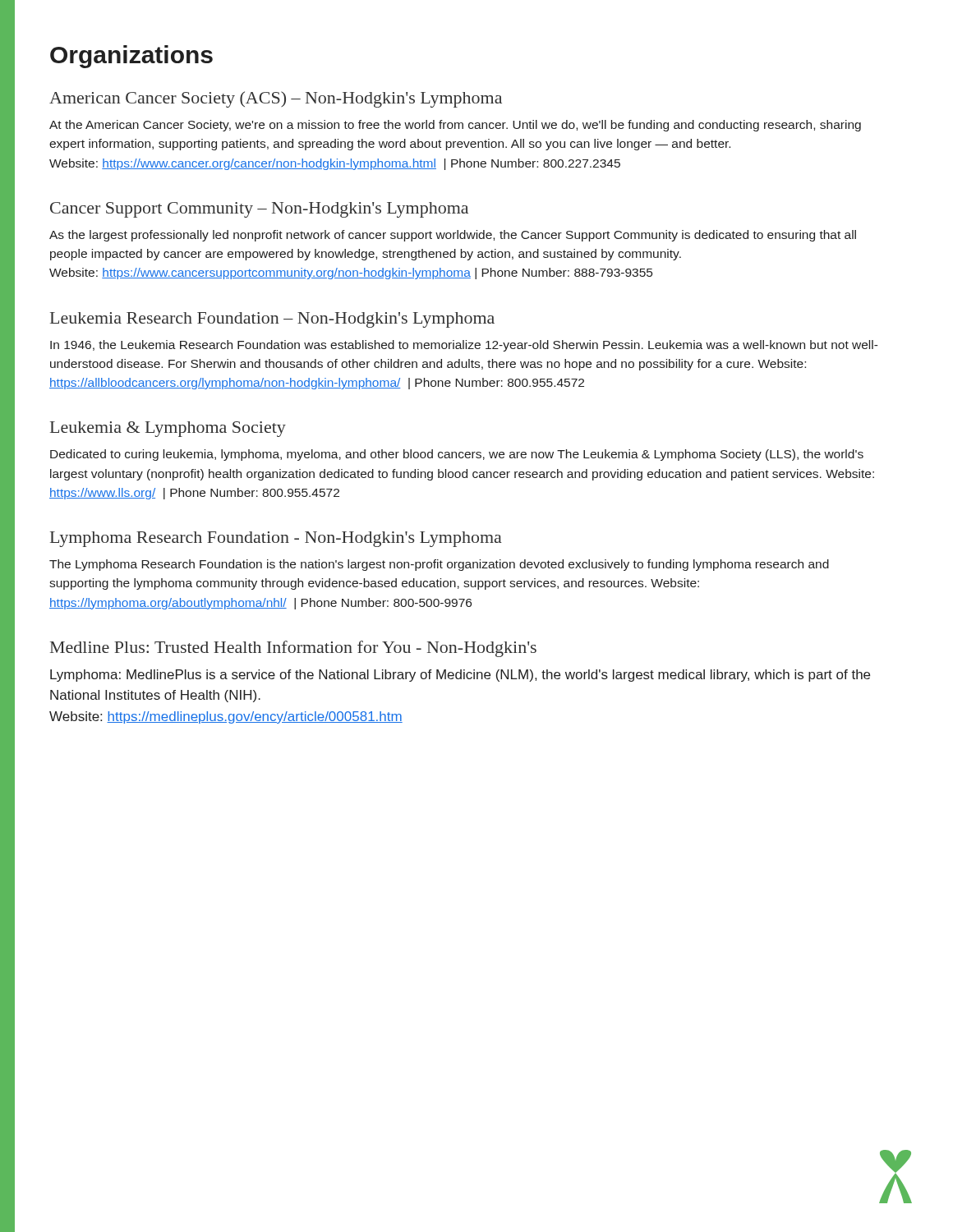Select the text starting "American Cancer Society (ACS)"

(472, 98)
